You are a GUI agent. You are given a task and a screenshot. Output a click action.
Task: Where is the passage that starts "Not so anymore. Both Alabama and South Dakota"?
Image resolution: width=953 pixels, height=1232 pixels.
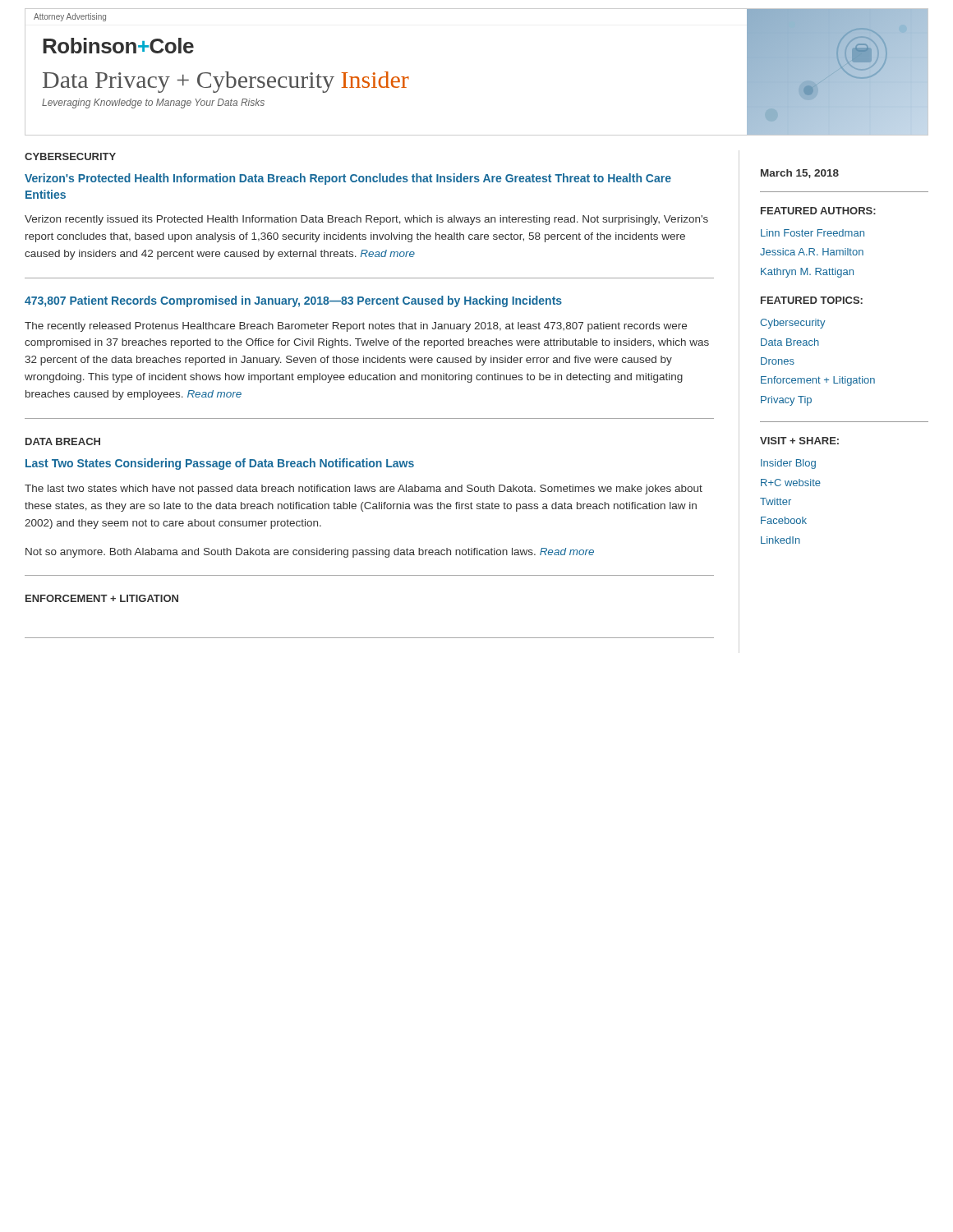(x=309, y=551)
